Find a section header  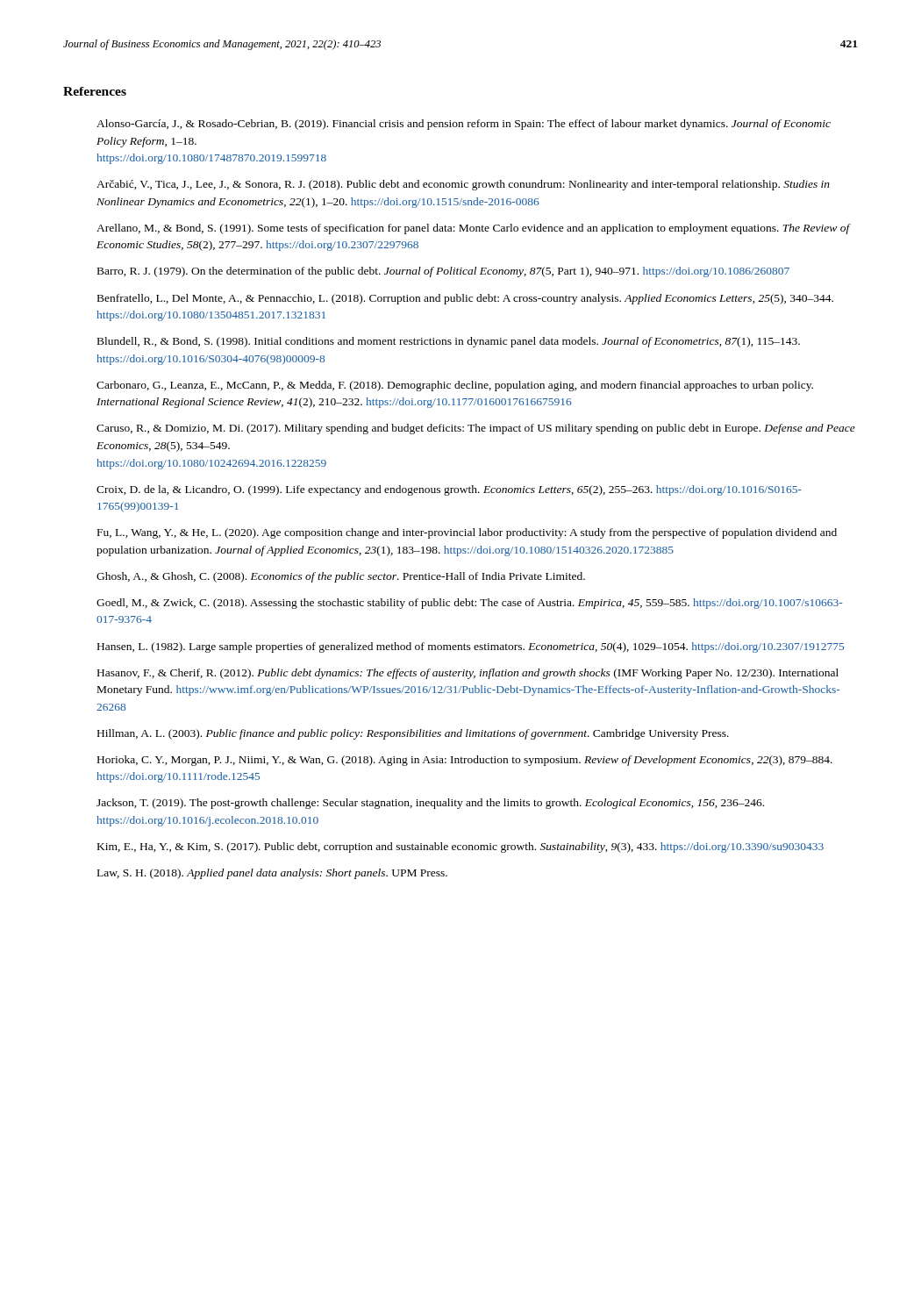point(95,91)
